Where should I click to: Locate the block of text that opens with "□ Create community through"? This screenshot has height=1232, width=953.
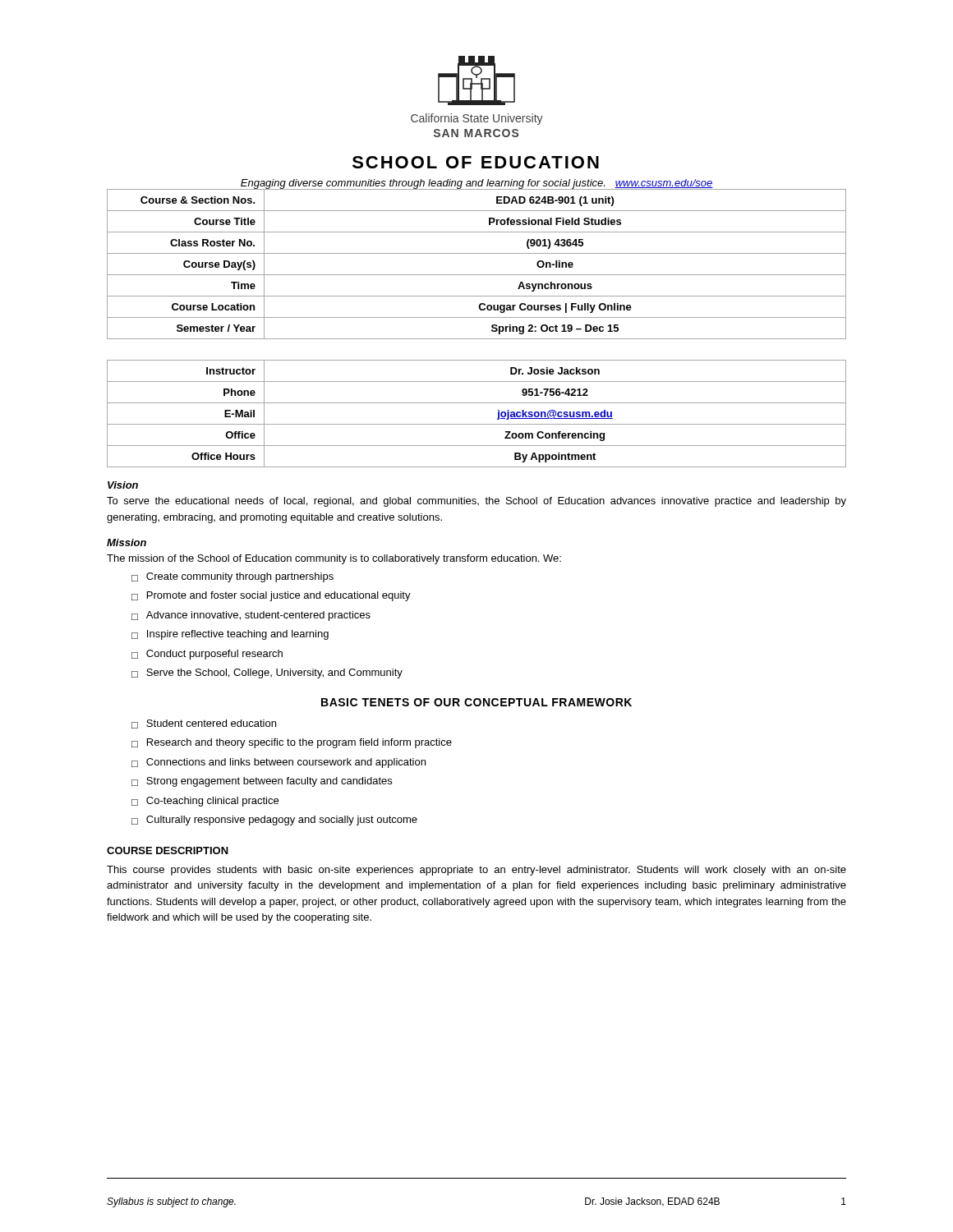[x=233, y=577]
